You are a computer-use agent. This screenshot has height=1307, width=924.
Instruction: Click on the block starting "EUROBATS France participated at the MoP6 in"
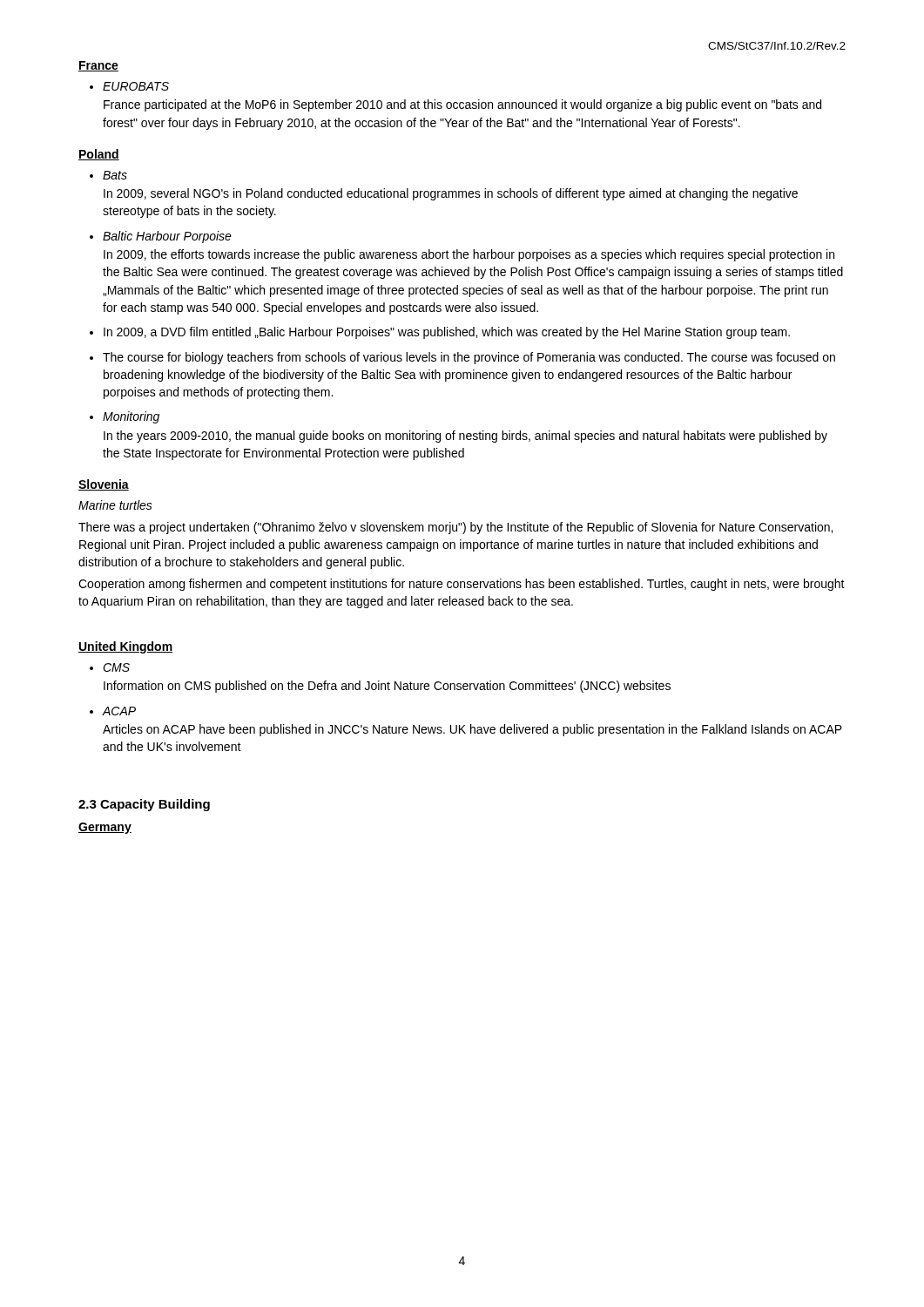tap(474, 105)
